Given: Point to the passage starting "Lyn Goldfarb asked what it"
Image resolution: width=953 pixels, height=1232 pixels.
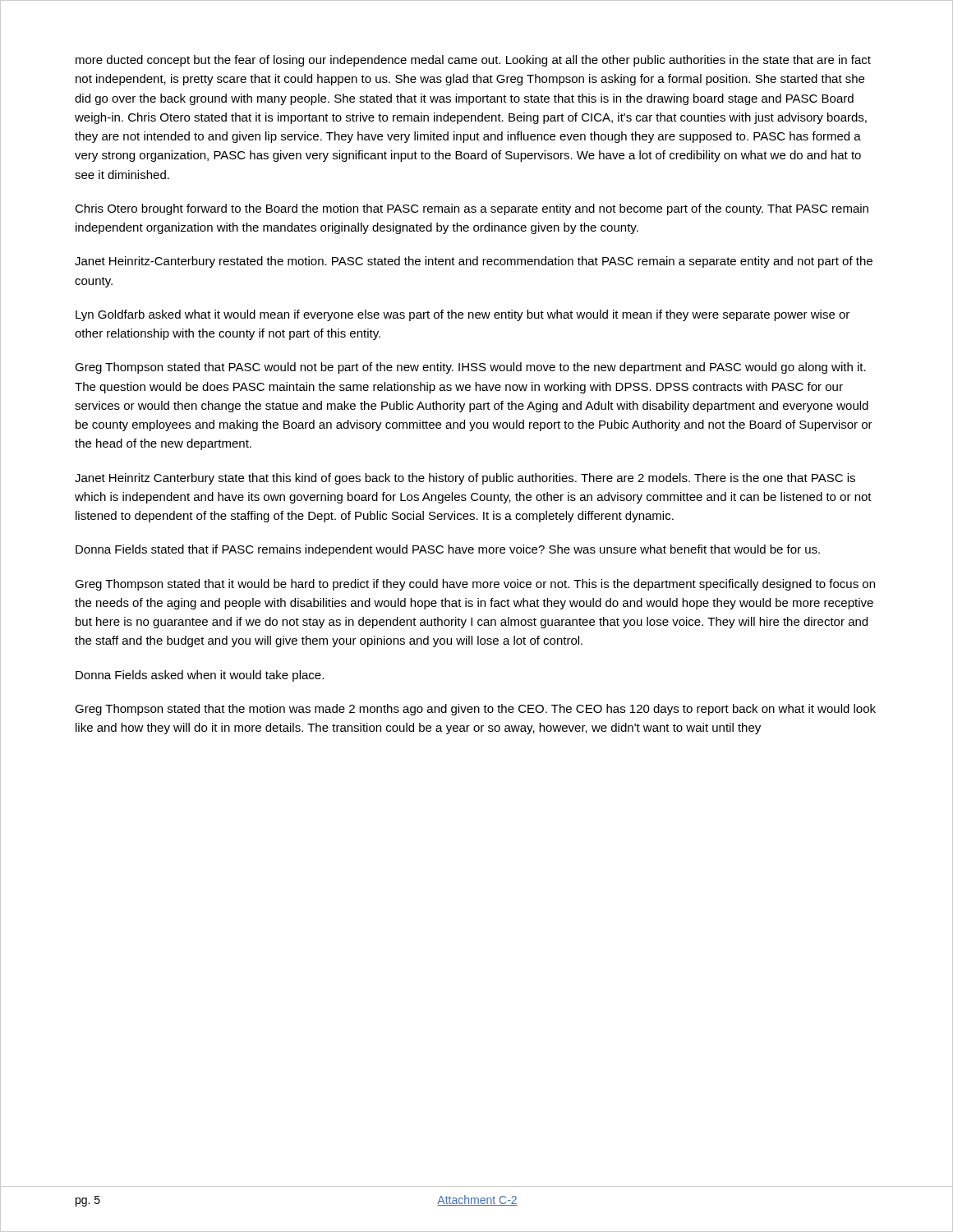Looking at the screenshot, I should [462, 324].
